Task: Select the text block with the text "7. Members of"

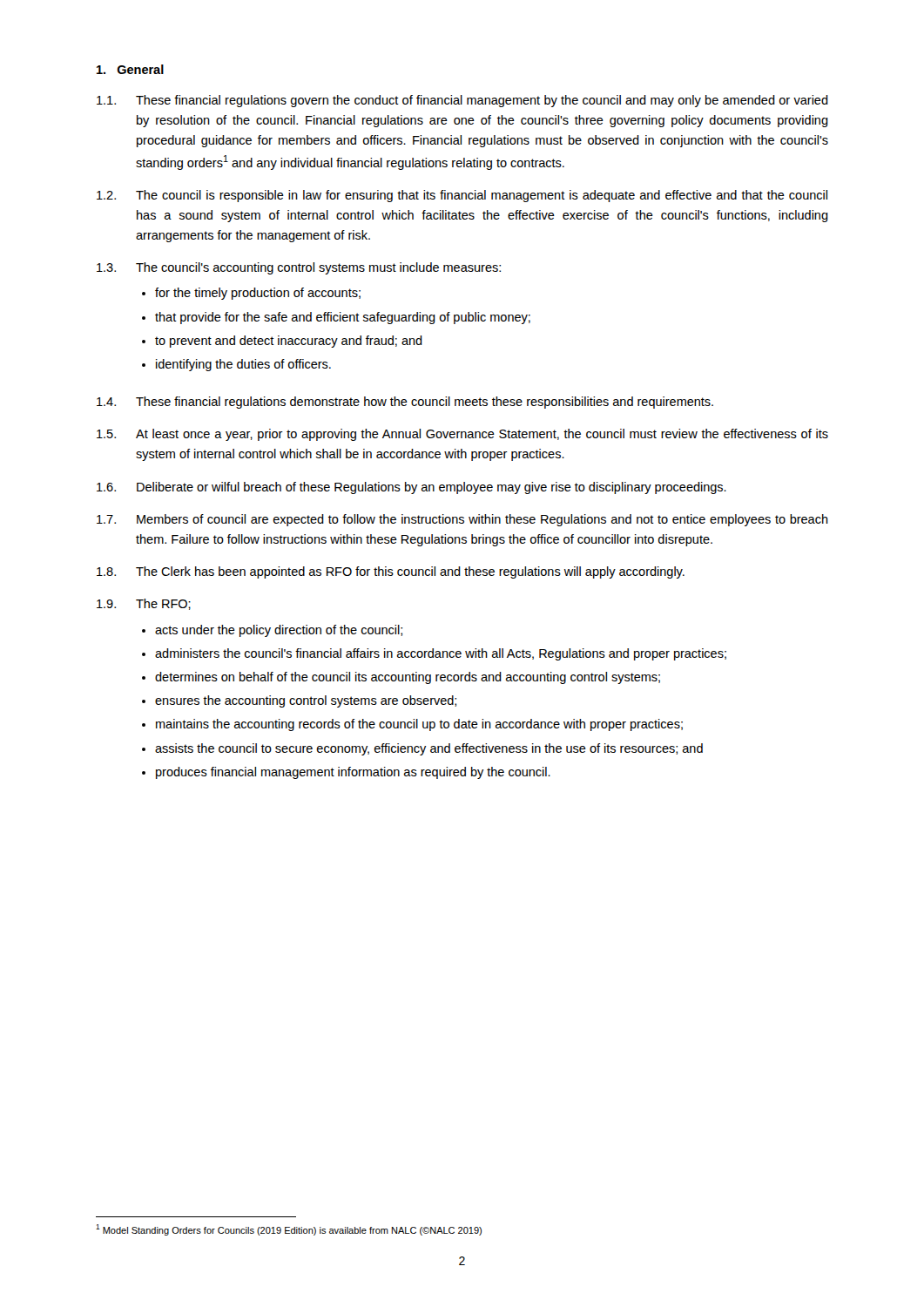Action: pos(462,530)
